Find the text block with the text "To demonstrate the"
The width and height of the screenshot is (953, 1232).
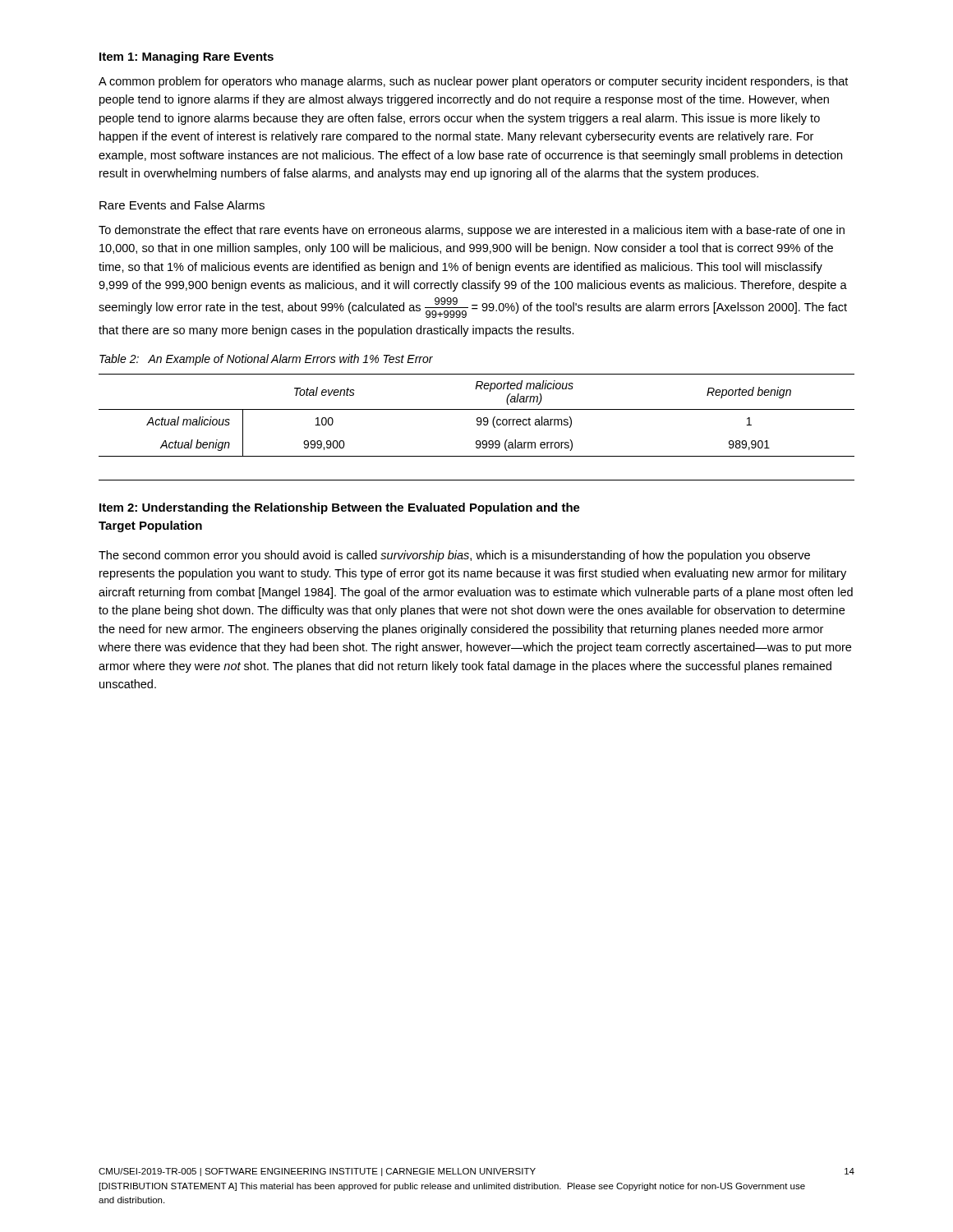(x=473, y=280)
